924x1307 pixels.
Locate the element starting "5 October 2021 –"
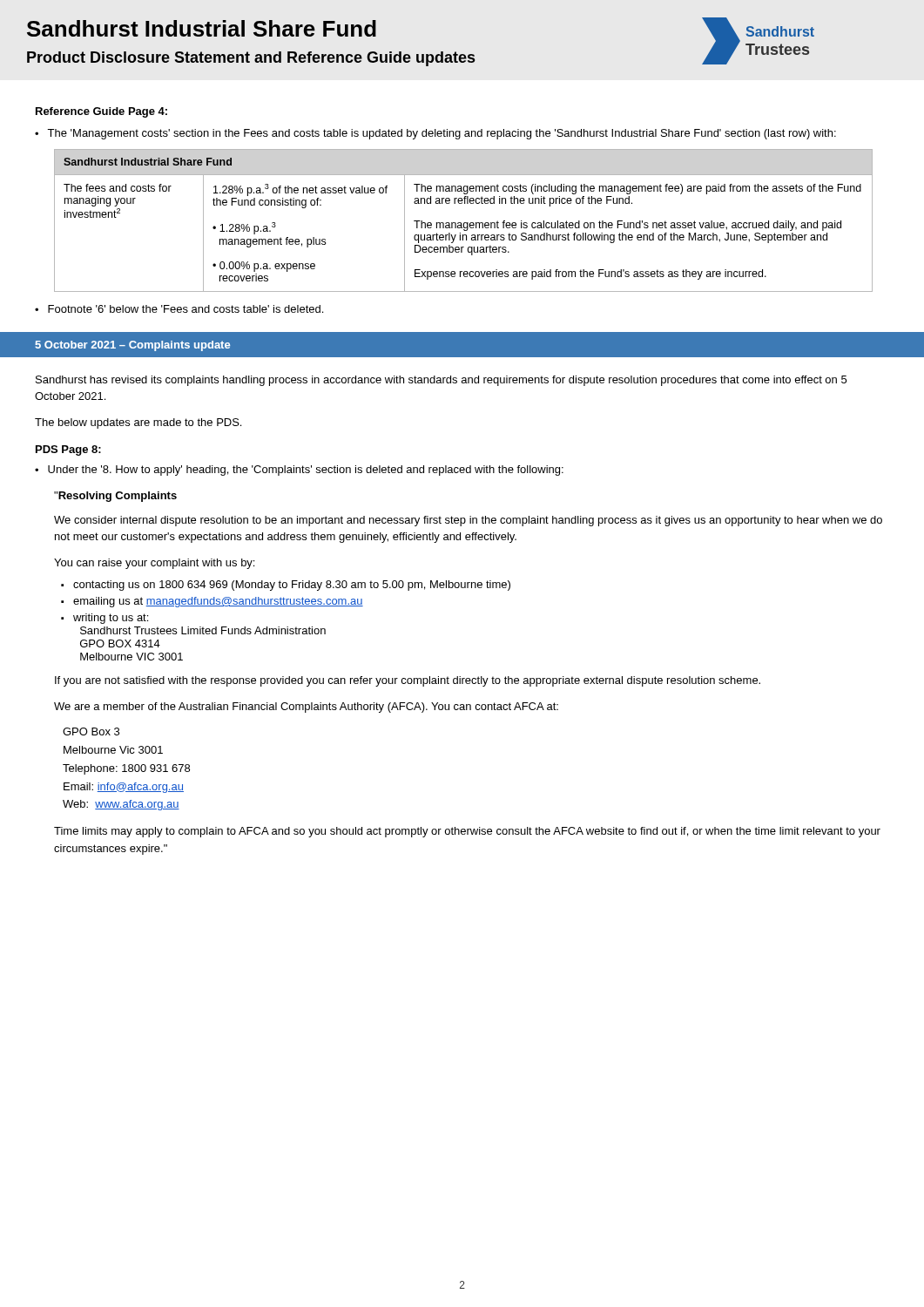133,344
